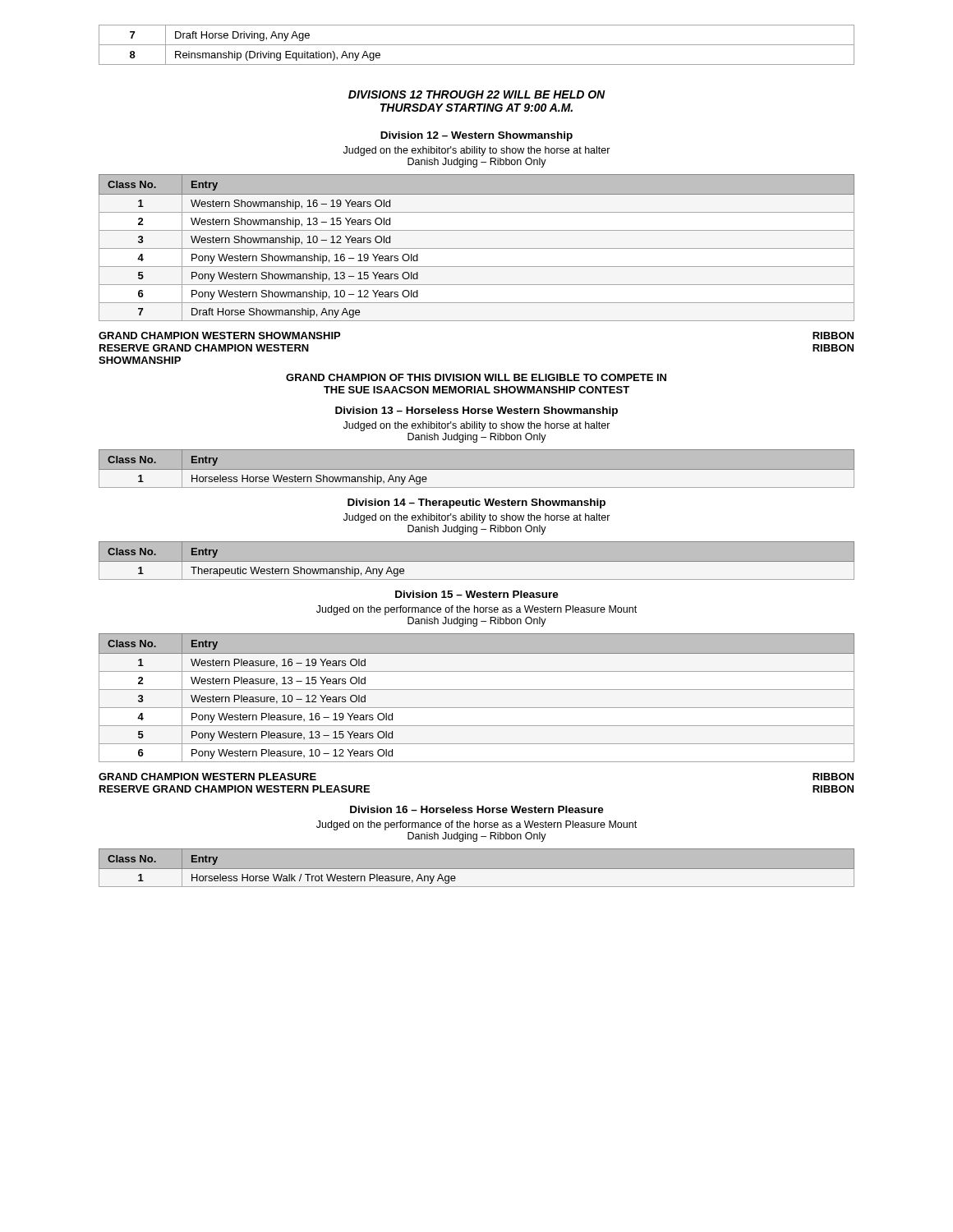The width and height of the screenshot is (953, 1232).
Task: Point to the section header beginning "DIVISIONS 12 THROUGH"
Action: coord(476,101)
